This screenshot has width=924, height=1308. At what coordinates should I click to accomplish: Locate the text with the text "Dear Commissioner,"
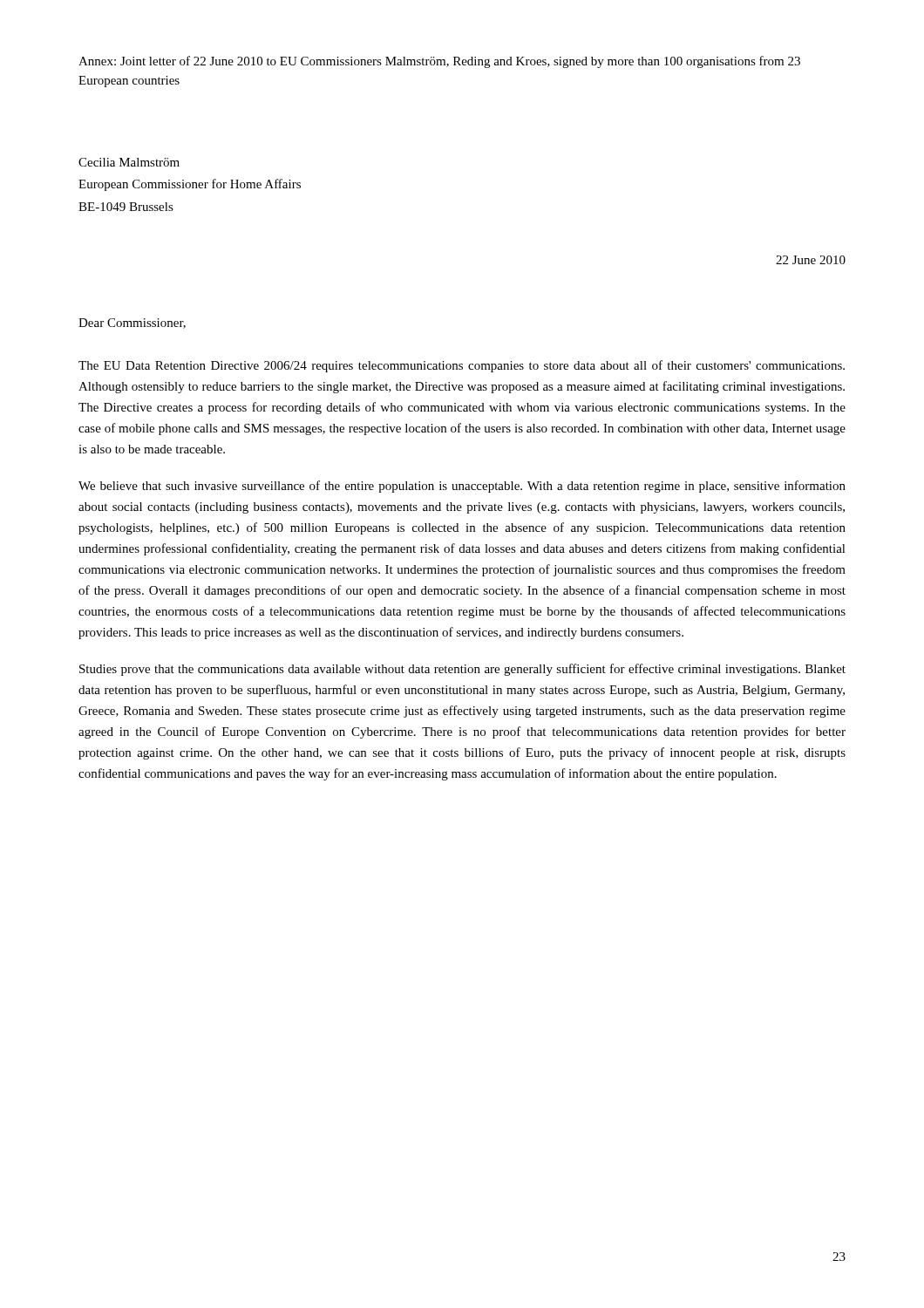click(x=132, y=323)
